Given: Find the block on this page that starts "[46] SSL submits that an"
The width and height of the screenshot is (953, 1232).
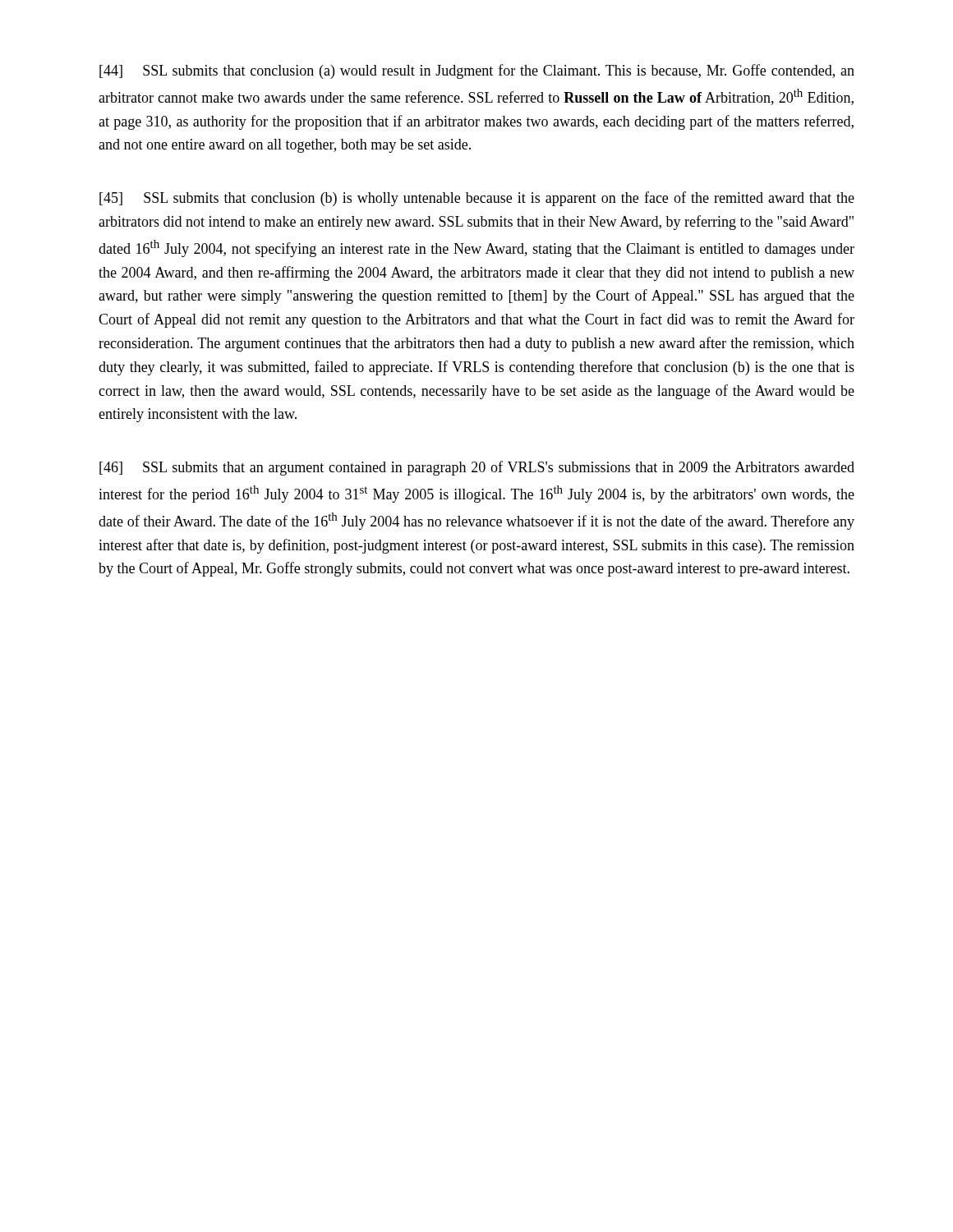Looking at the screenshot, I should pos(476,518).
